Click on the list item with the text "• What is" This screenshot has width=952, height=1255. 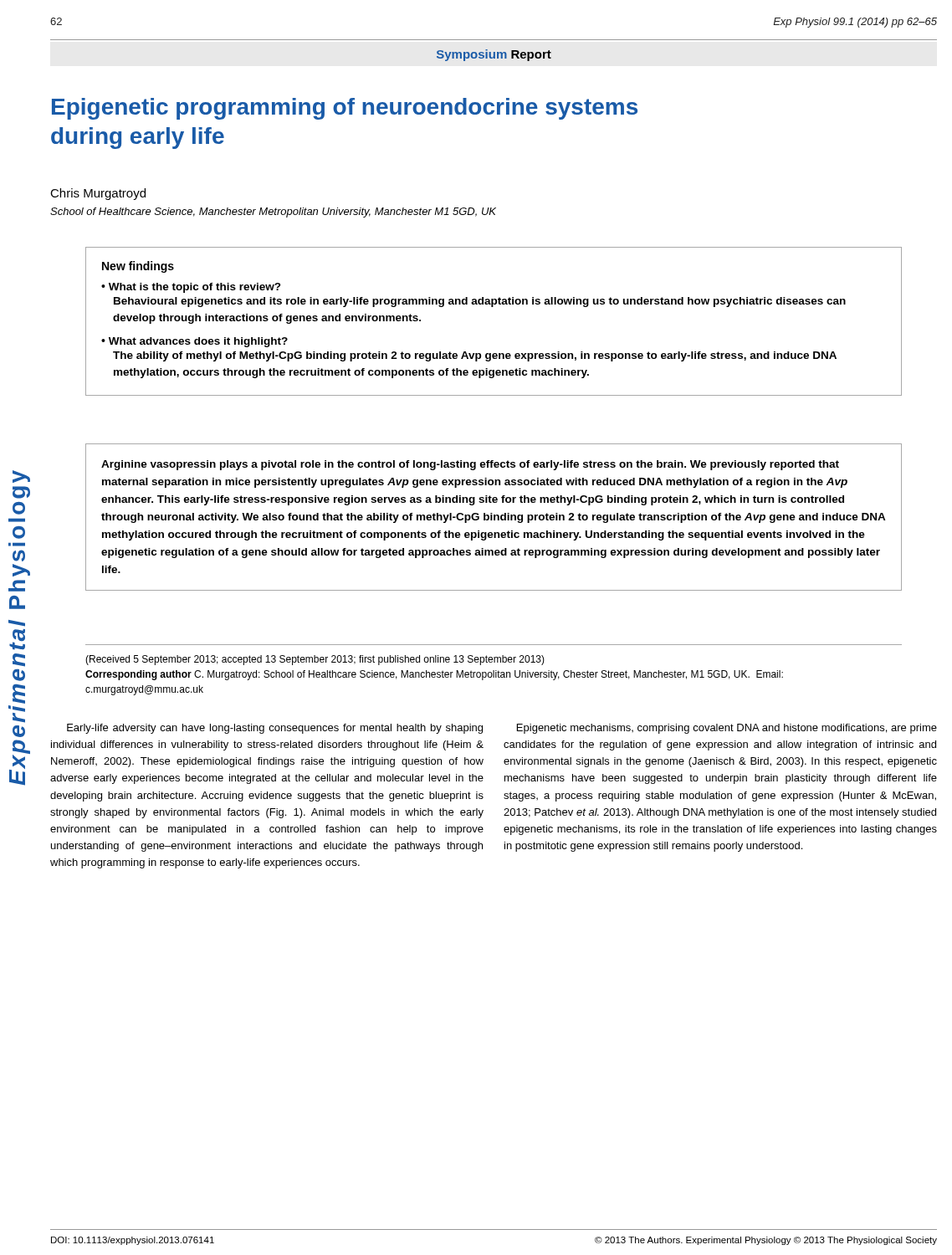[494, 303]
